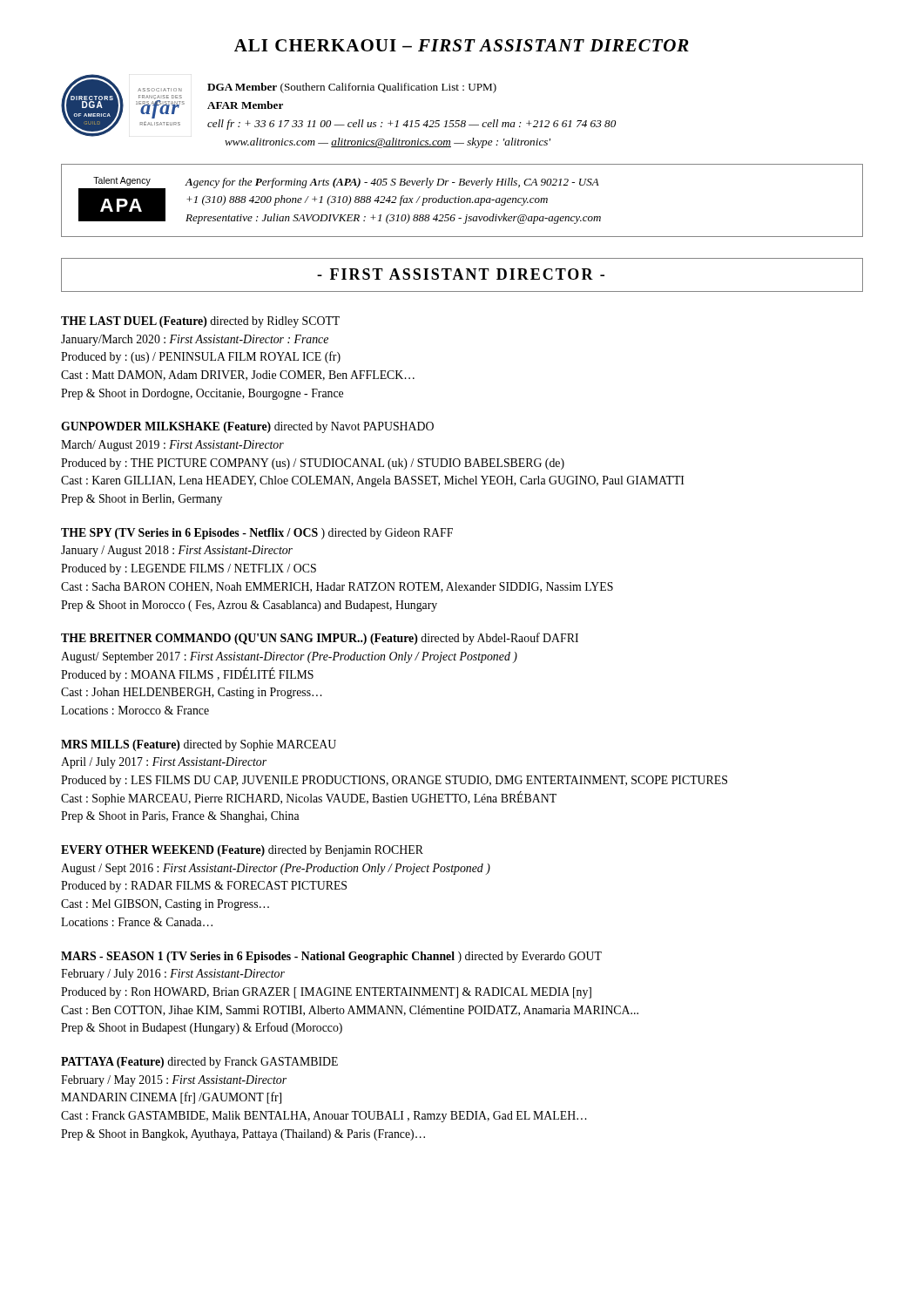Locate the block of text that opens with "MARS - SEASON 1 (TV"
This screenshot has height=1307, width=924.
[x=462, y=993]
